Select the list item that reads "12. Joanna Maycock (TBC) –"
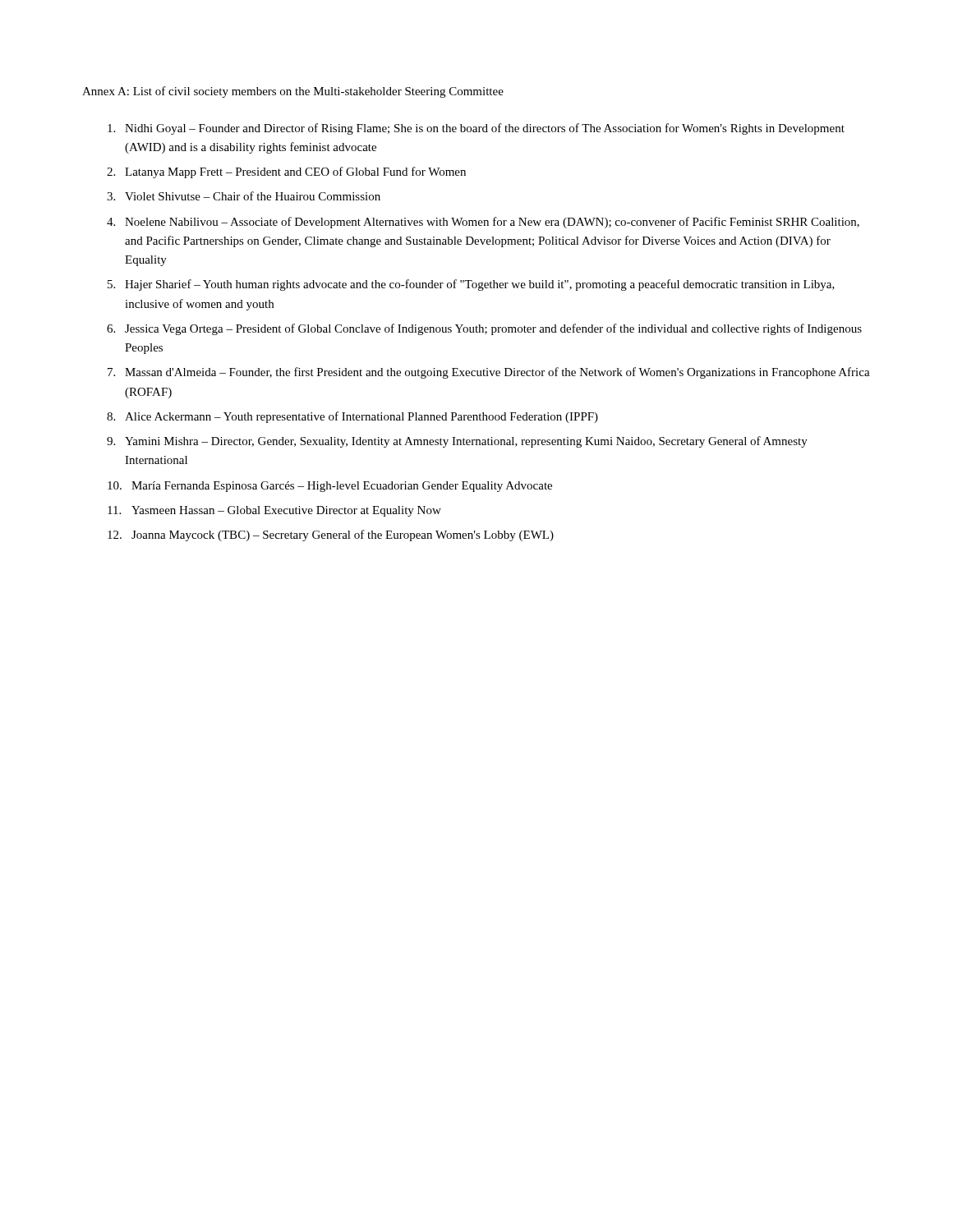This screenshot has width=953, height=1232. (x=330, y=535)
